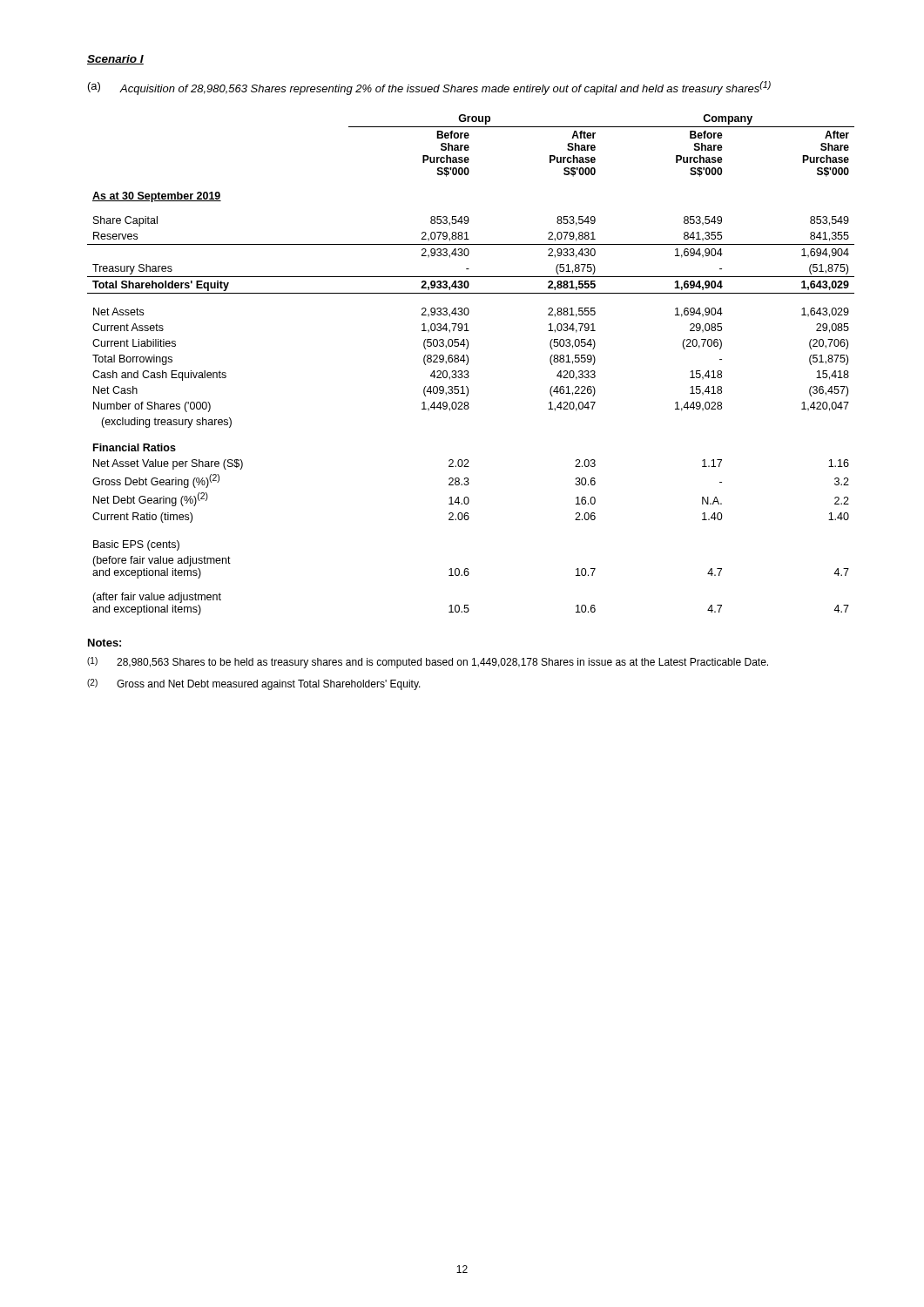Locate the passage starting "(1) 28,980,563 Shares to be"
The image size is (924, 1307).
coord(428,663)
